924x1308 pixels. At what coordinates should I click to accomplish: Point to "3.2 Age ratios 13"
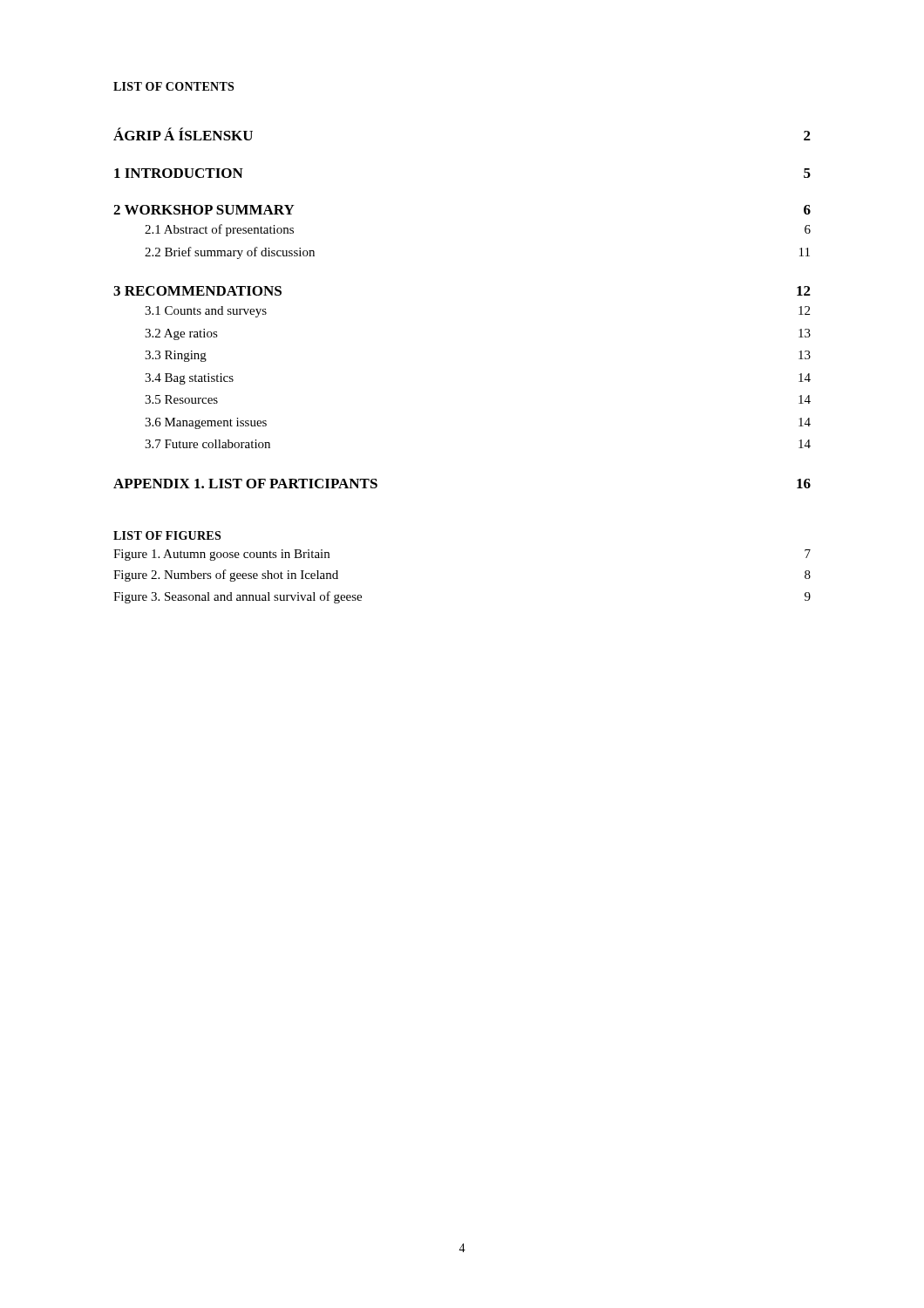tap(178, 334)
